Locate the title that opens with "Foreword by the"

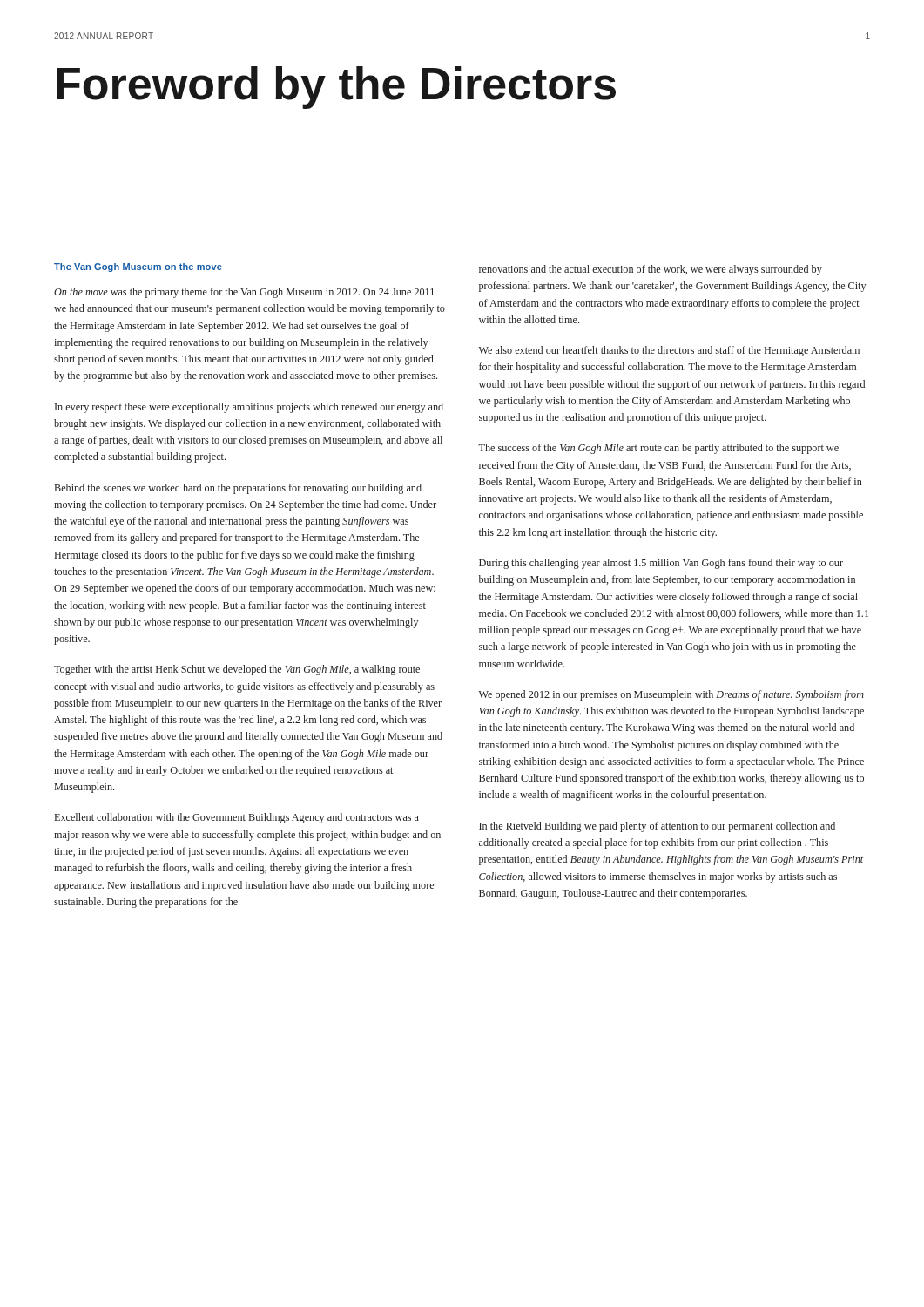click(x=462, y=84)
